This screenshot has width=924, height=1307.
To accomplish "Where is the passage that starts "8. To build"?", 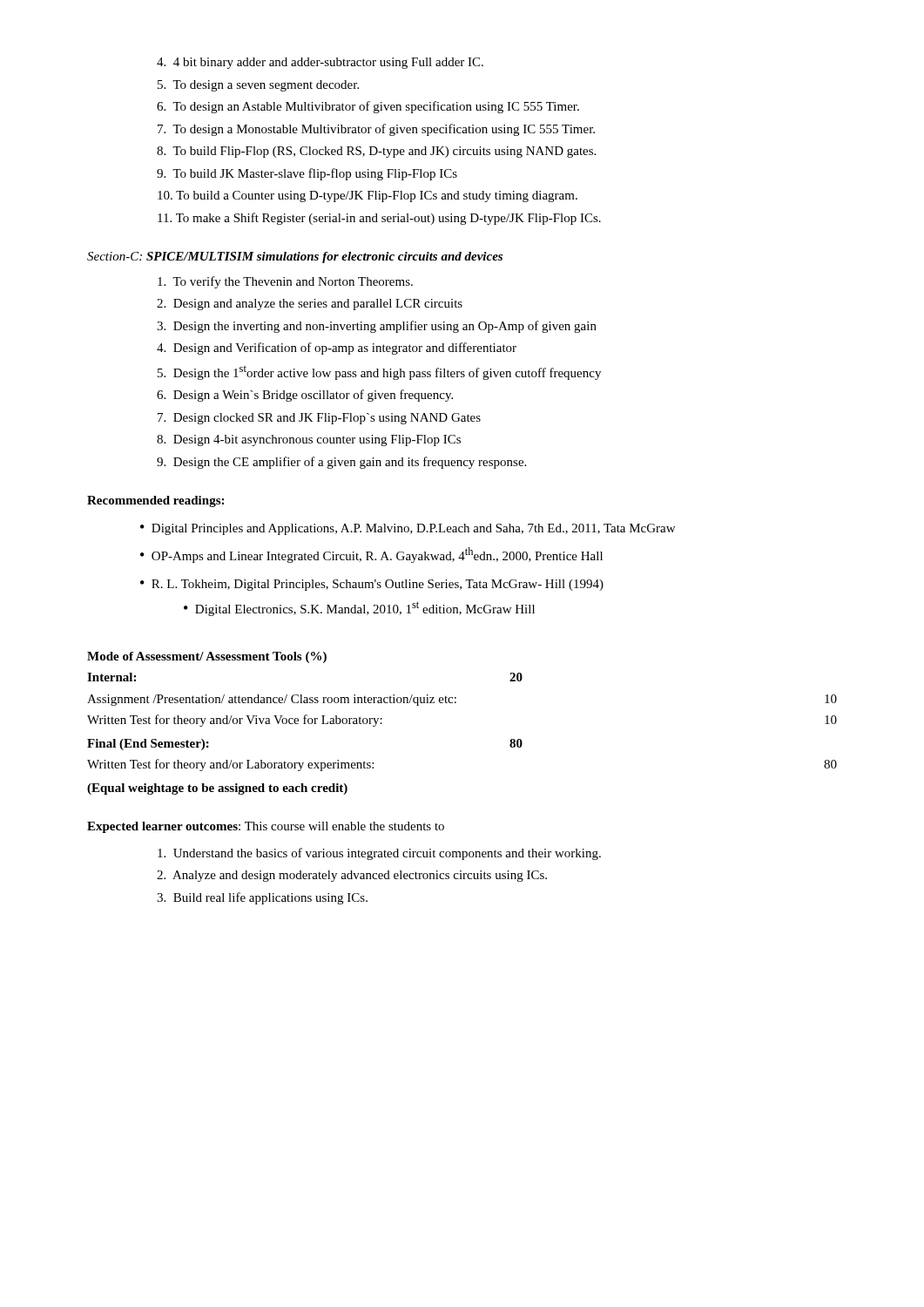I will (377, 151).
